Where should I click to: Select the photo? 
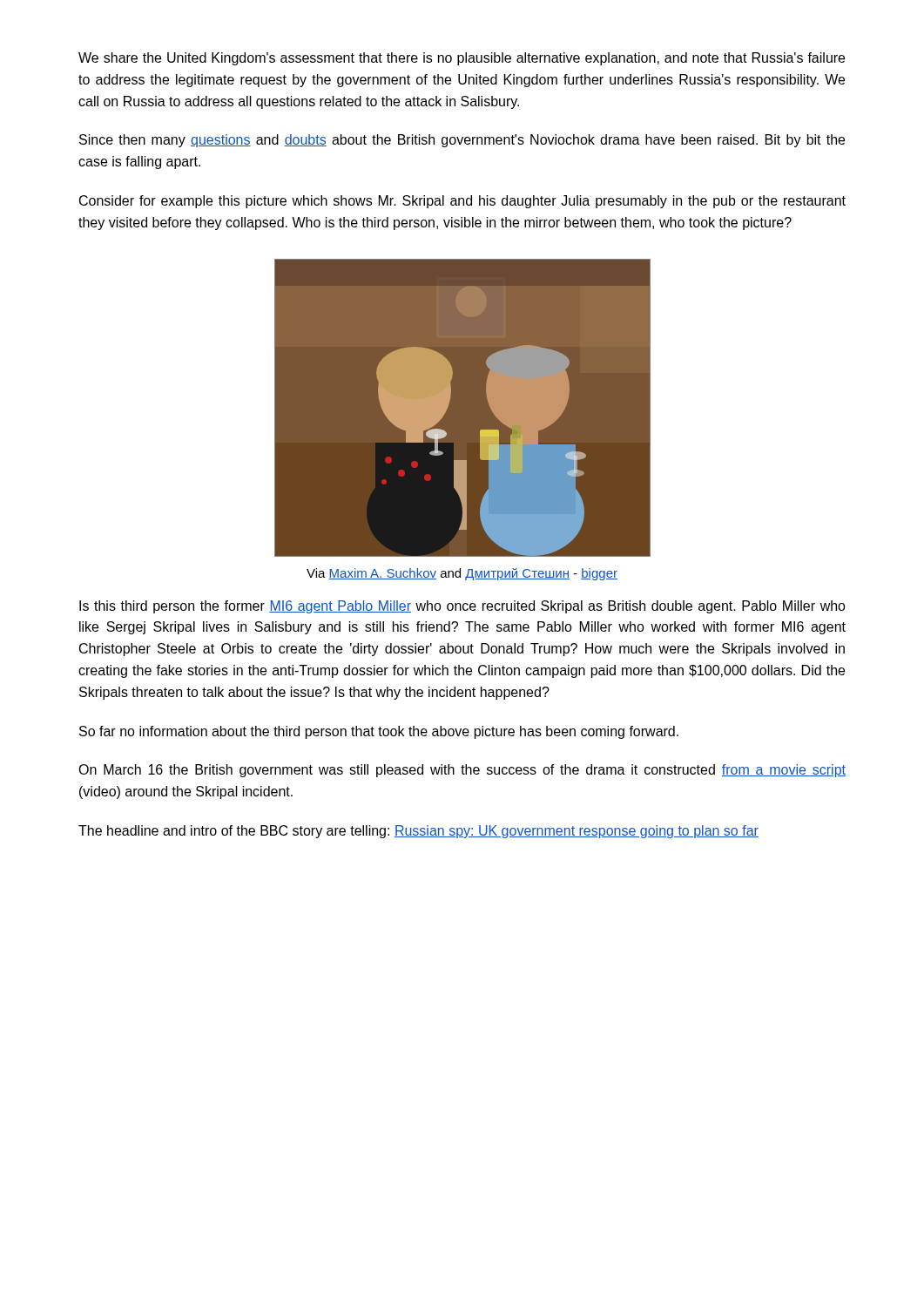[462, 407]
